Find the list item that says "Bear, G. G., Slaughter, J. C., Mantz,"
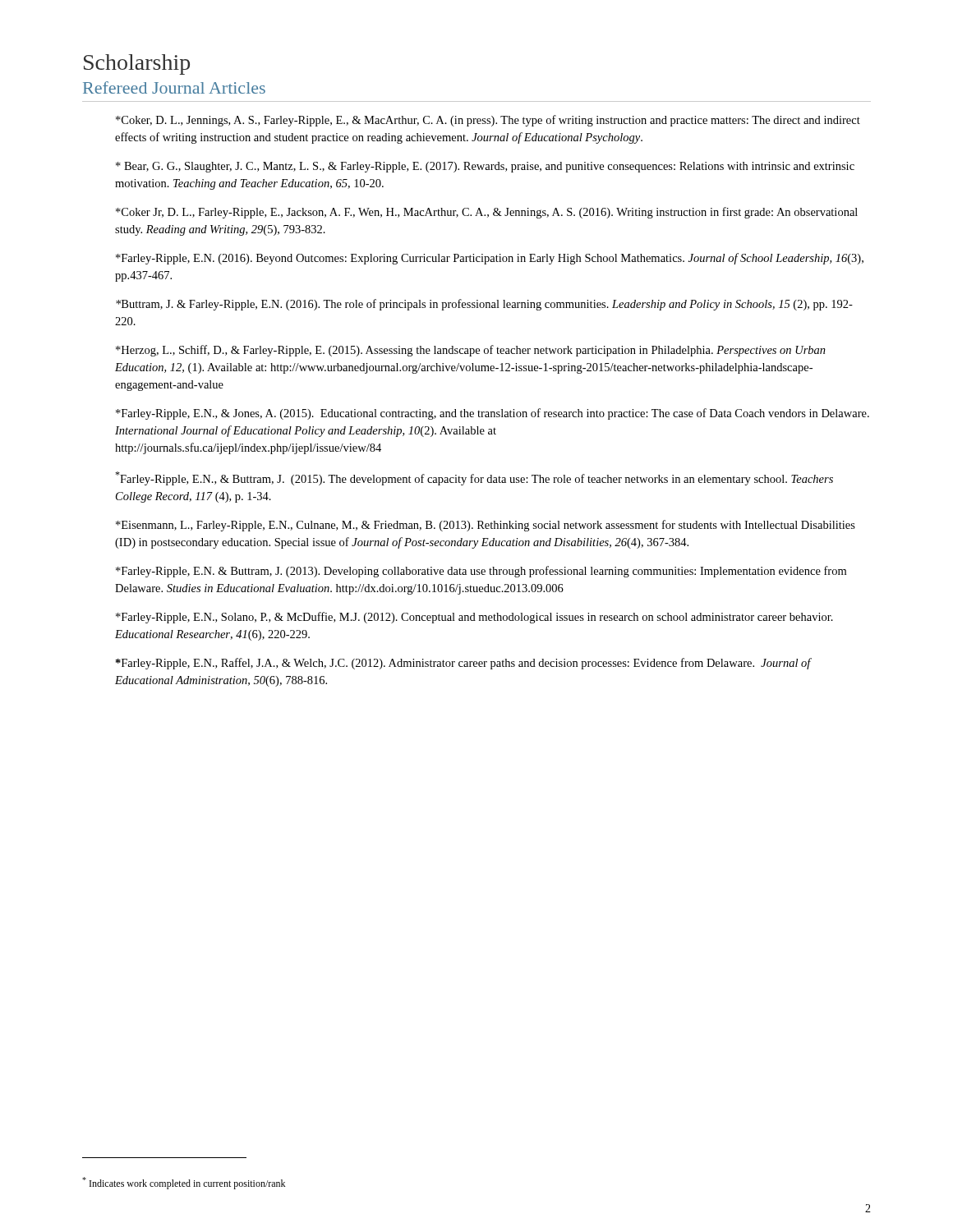 pyautogui.click(x=485, y=175)
